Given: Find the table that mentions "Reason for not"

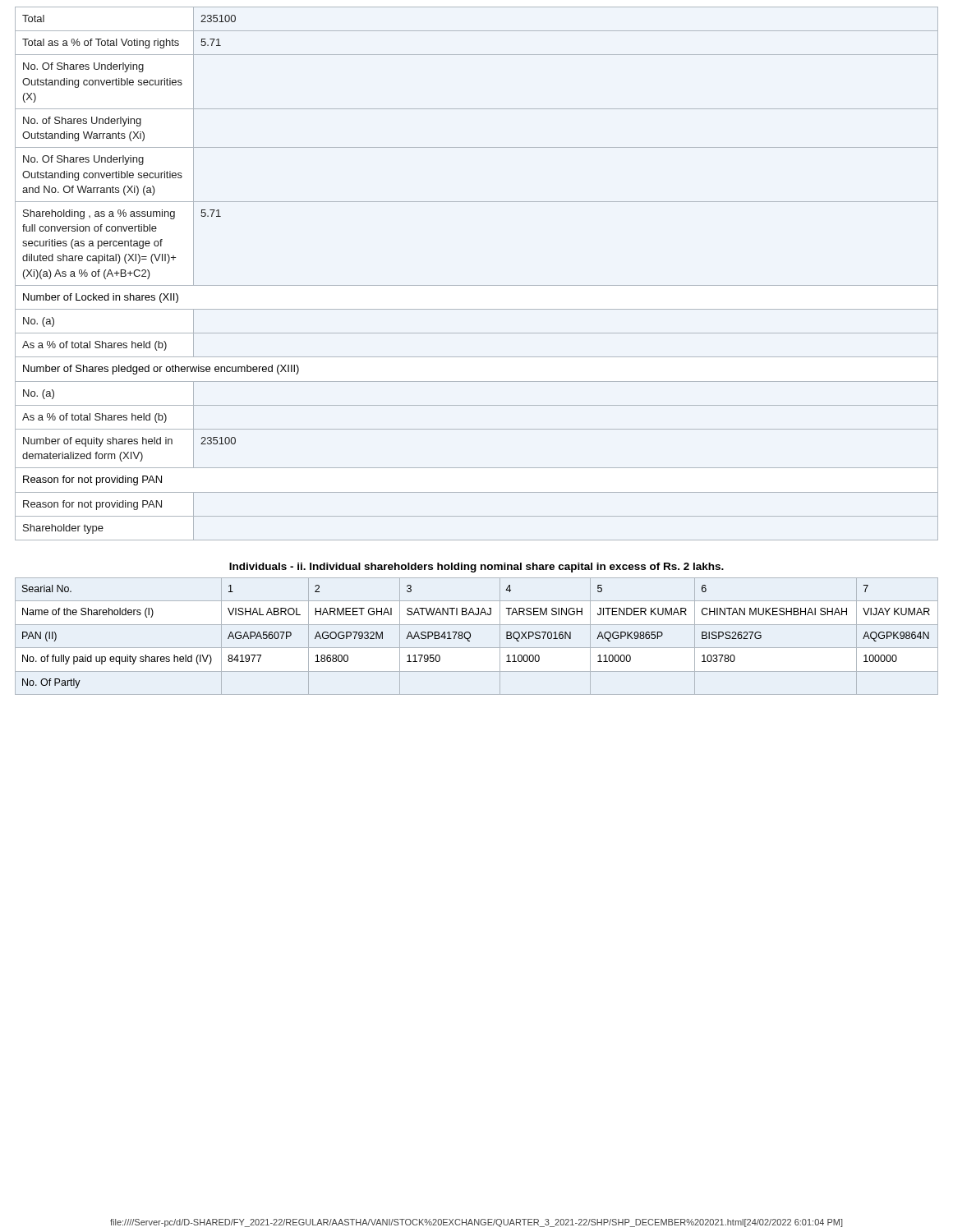Looking at the screenshot, I should pos(476,273).
